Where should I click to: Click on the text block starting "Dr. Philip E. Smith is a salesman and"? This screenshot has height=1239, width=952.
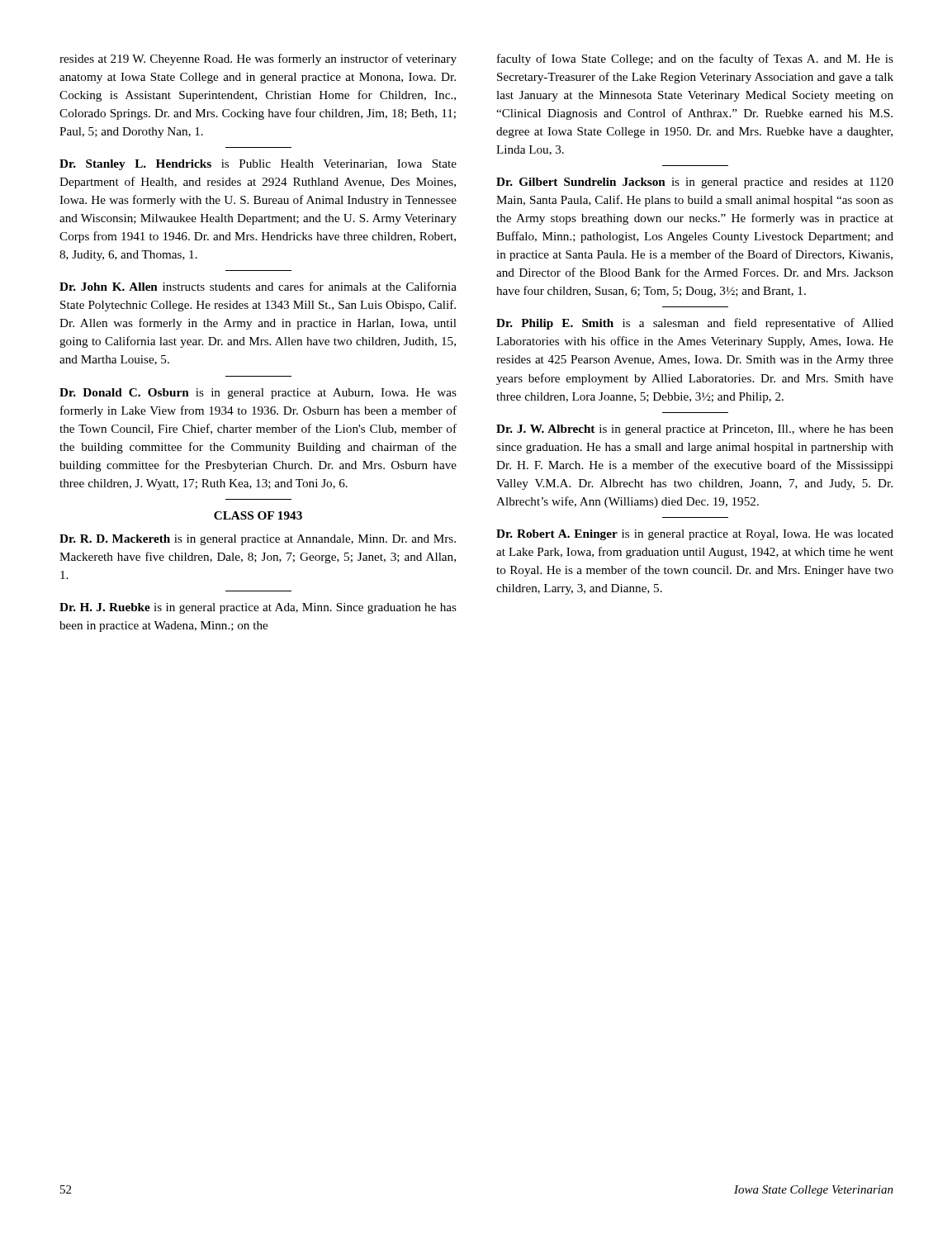coord(695,360)
